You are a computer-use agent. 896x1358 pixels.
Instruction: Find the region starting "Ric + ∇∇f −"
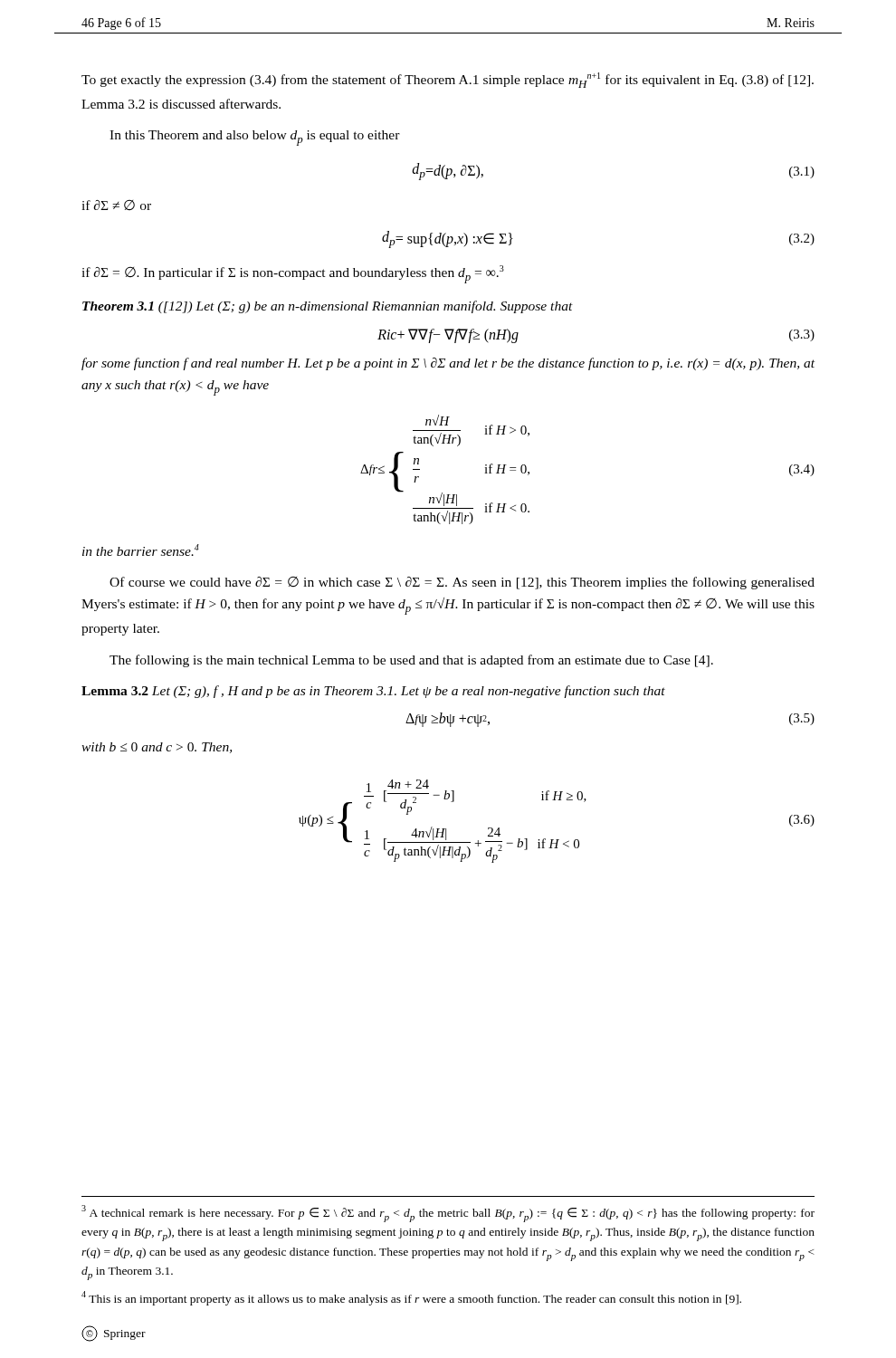pyautogui.click(x=448, y=335)
